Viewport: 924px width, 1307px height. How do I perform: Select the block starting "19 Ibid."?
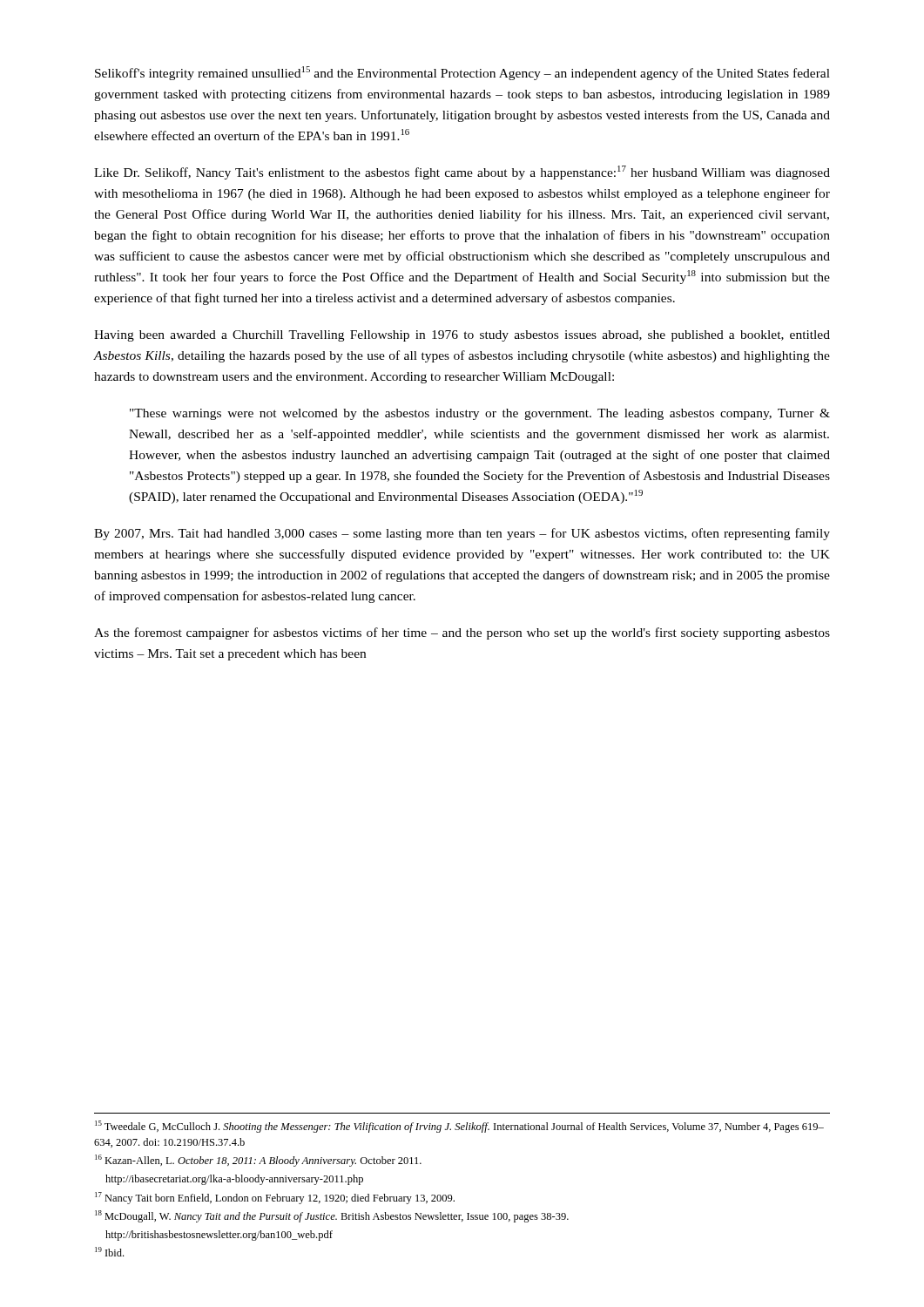109,1252
